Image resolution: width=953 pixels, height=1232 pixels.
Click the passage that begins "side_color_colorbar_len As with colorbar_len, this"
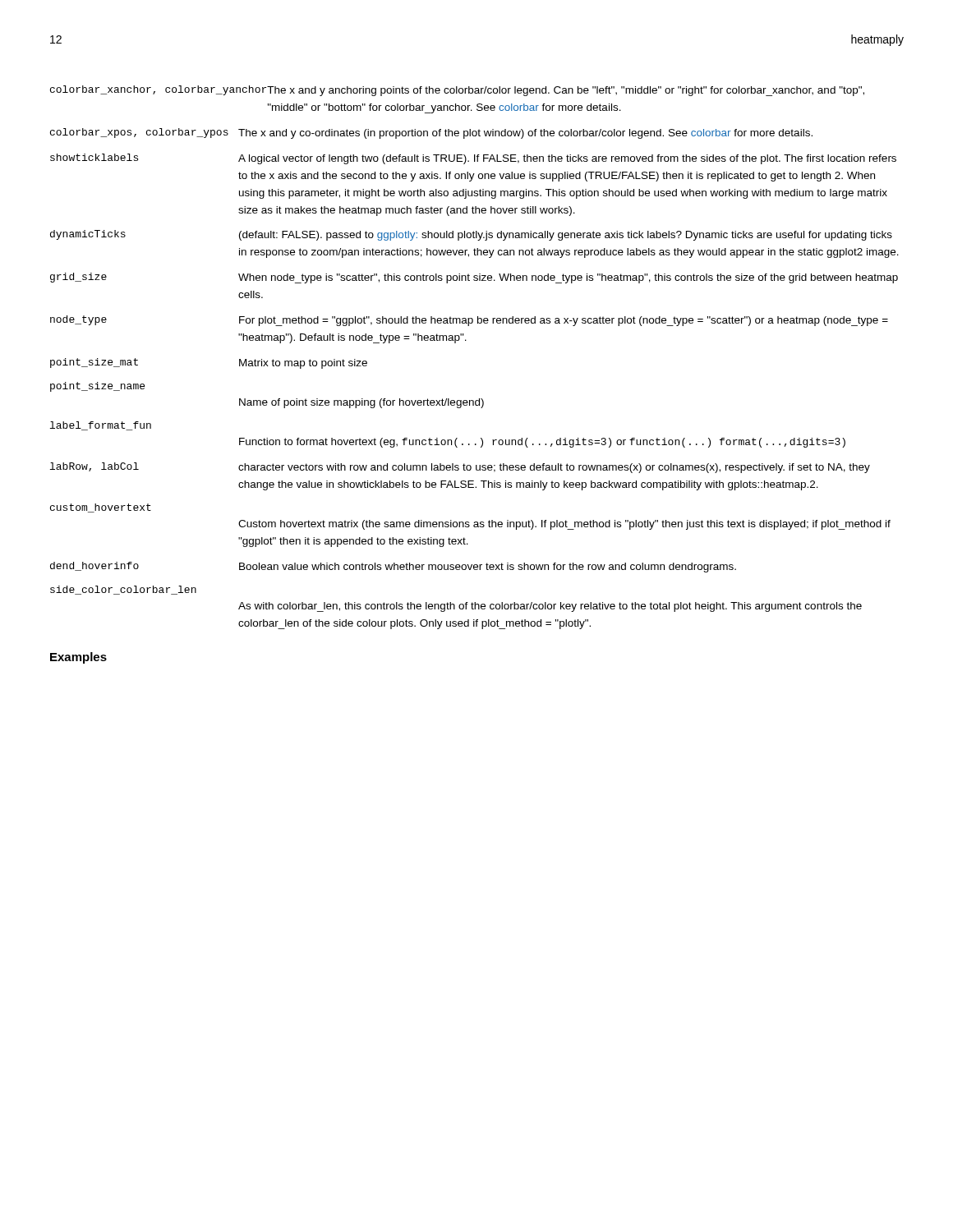(x=476, y=608)
